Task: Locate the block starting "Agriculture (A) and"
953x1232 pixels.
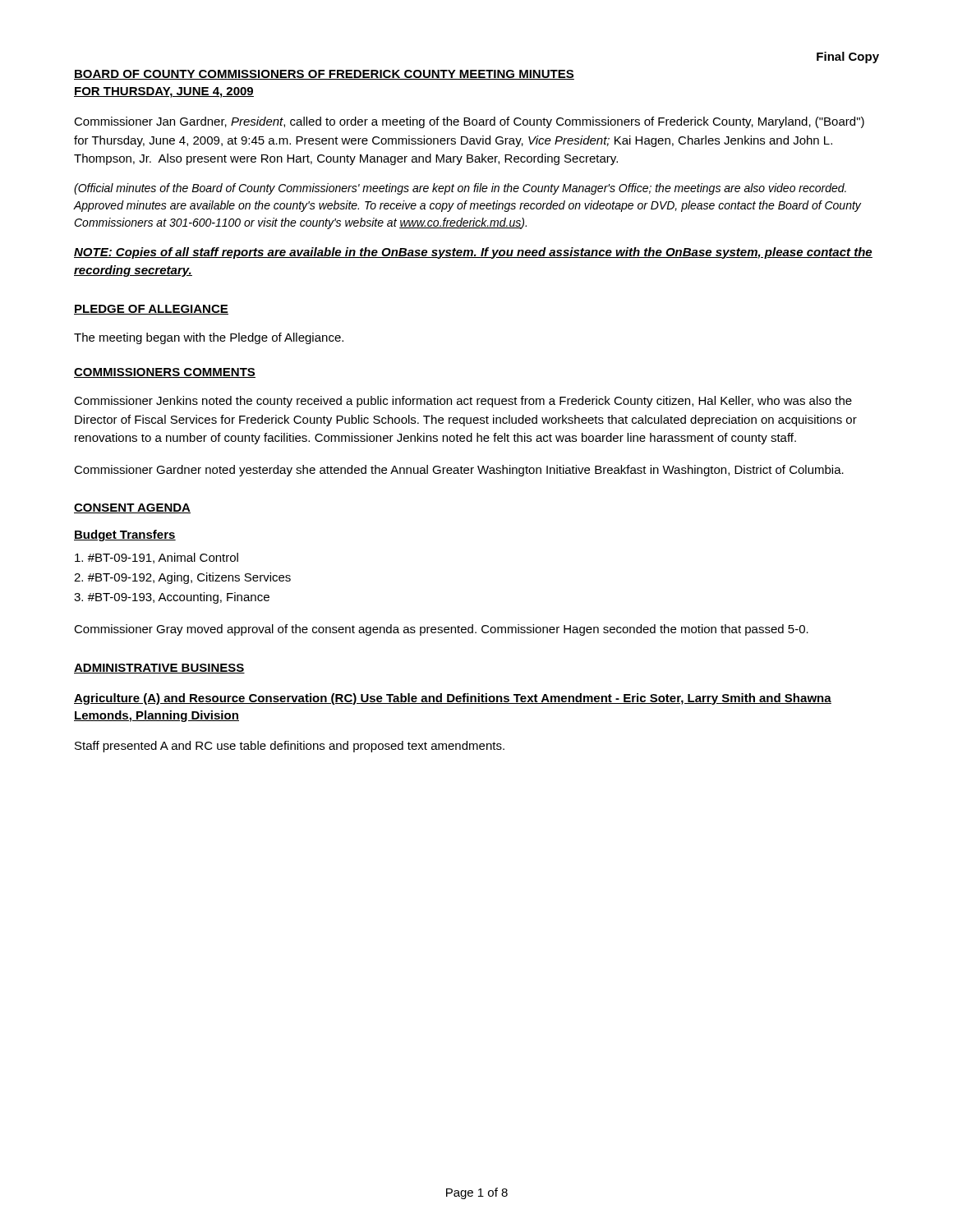Action: 452,706
